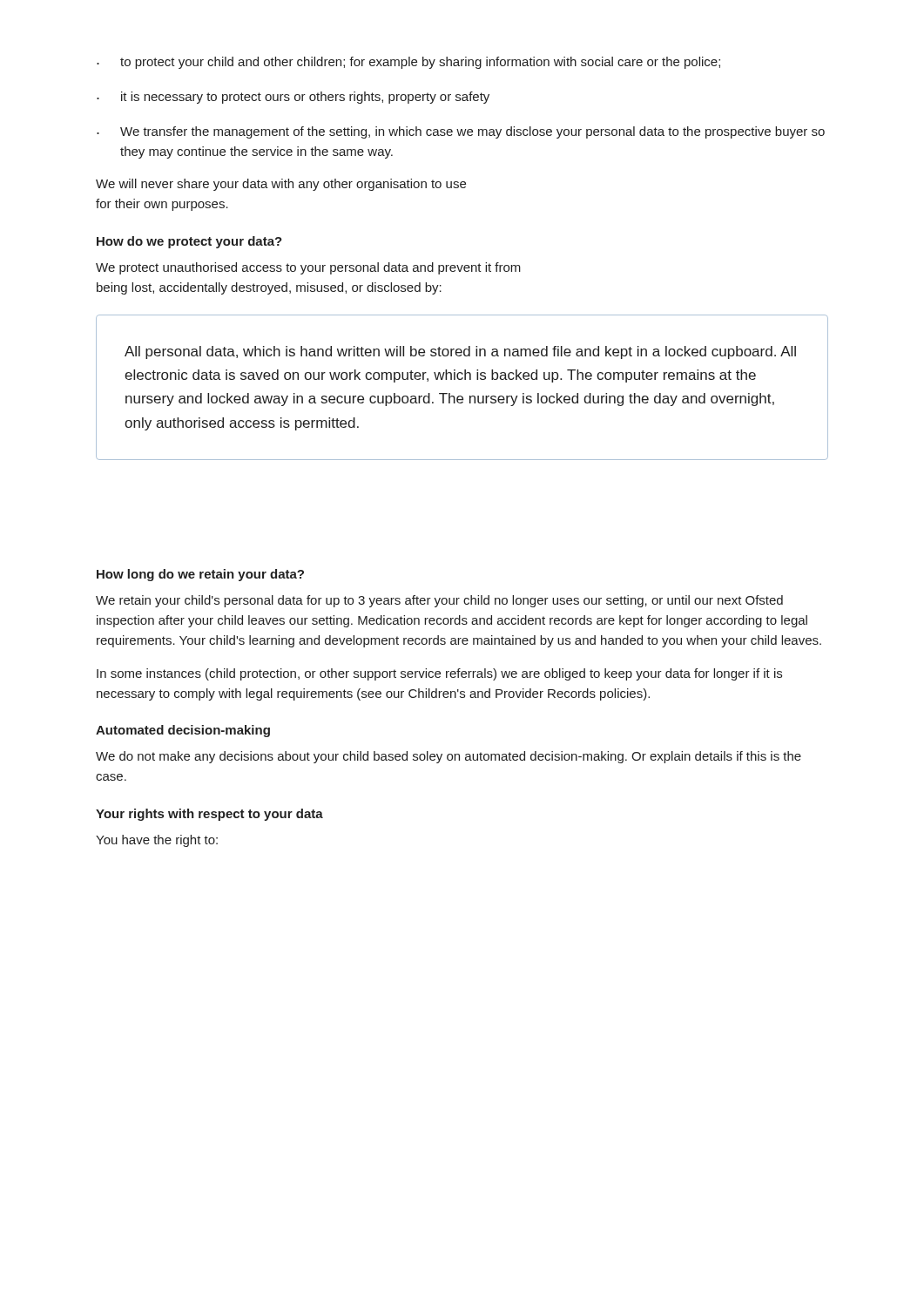Find the block on this page that starts "We will never"
Viewport: 924px width, 1307px height.
point(281,194)
